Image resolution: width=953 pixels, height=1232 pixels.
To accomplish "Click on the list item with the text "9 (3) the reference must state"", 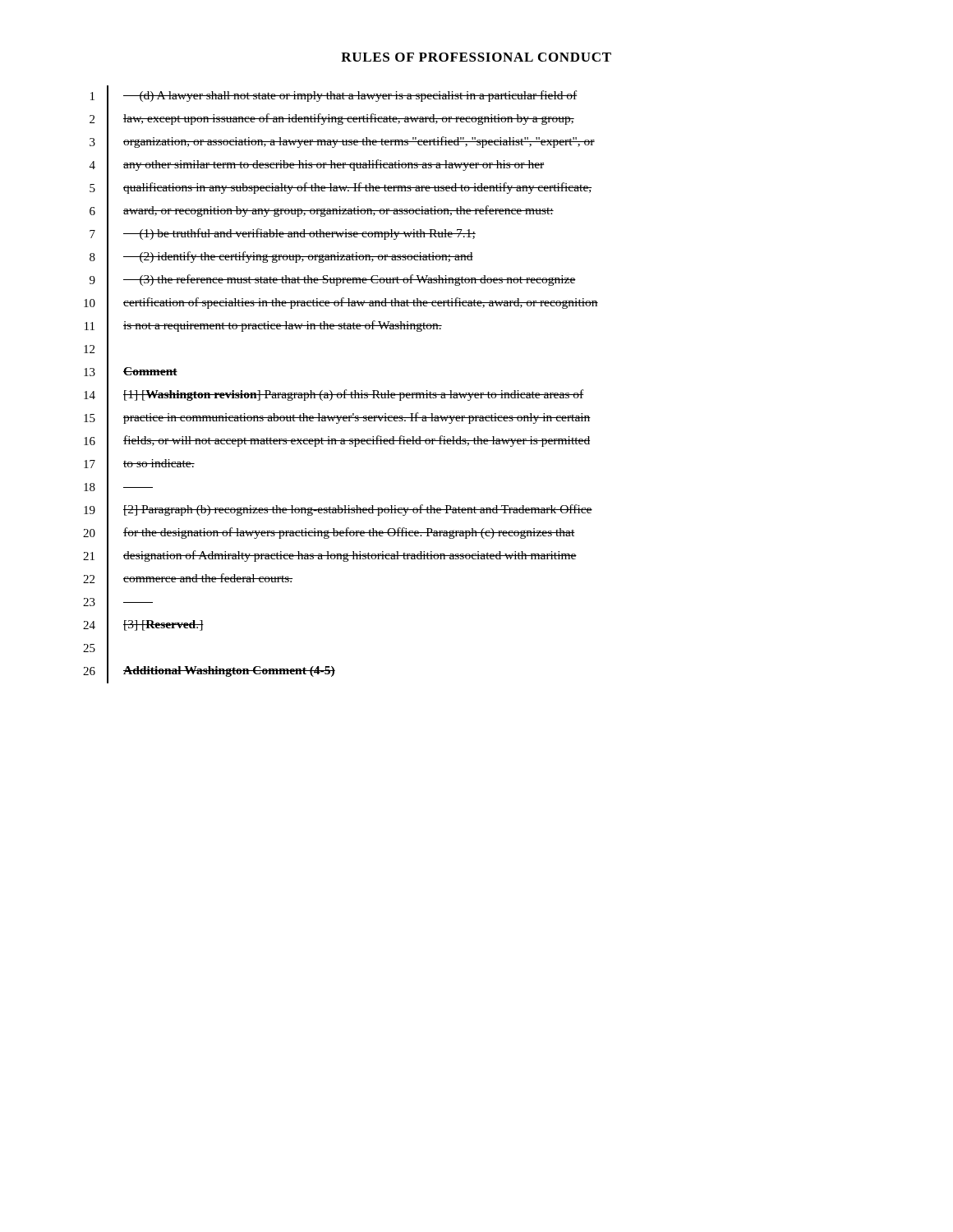I will 476,304.
